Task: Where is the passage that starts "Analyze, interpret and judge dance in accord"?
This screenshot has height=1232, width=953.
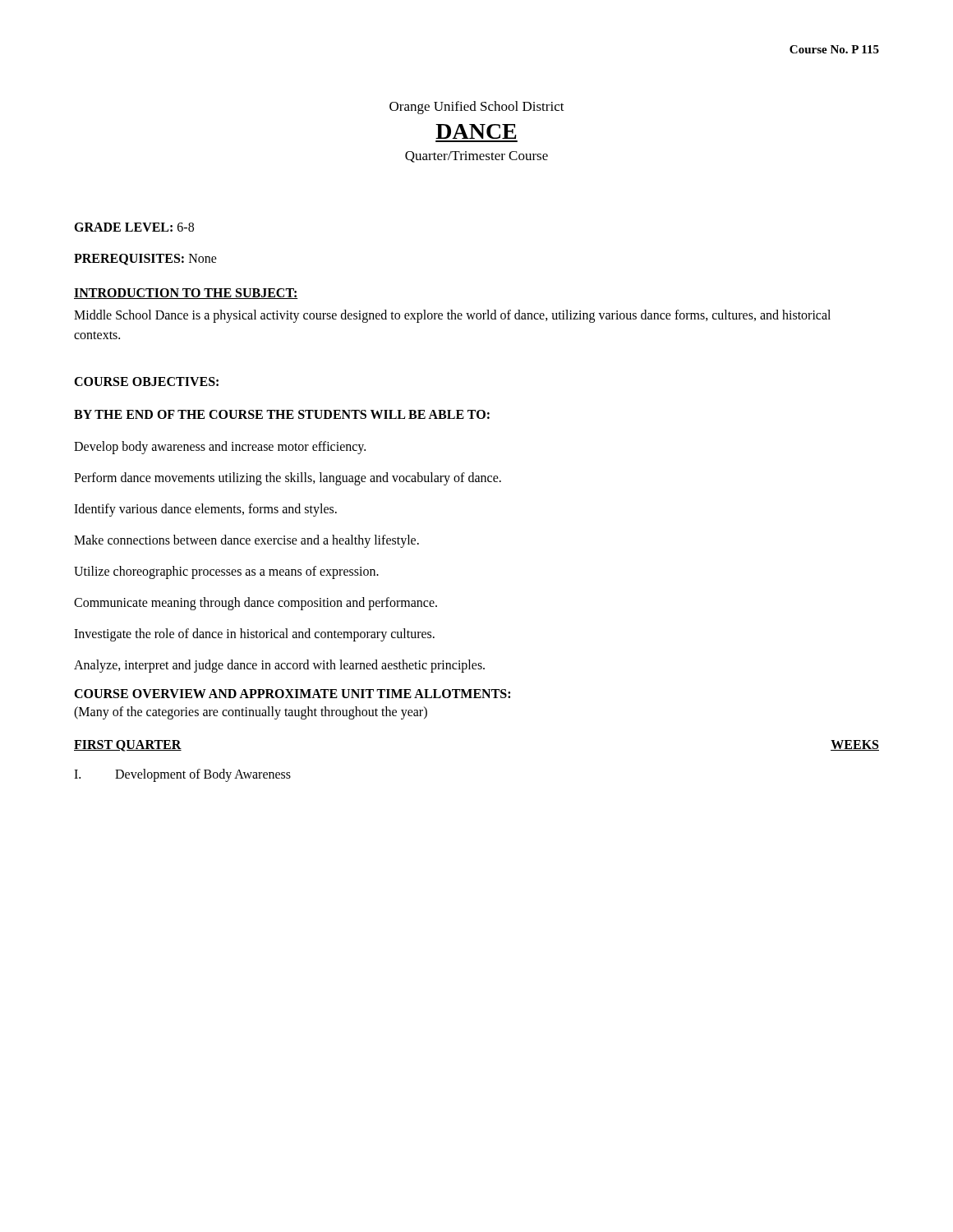Action: [280, 665]
